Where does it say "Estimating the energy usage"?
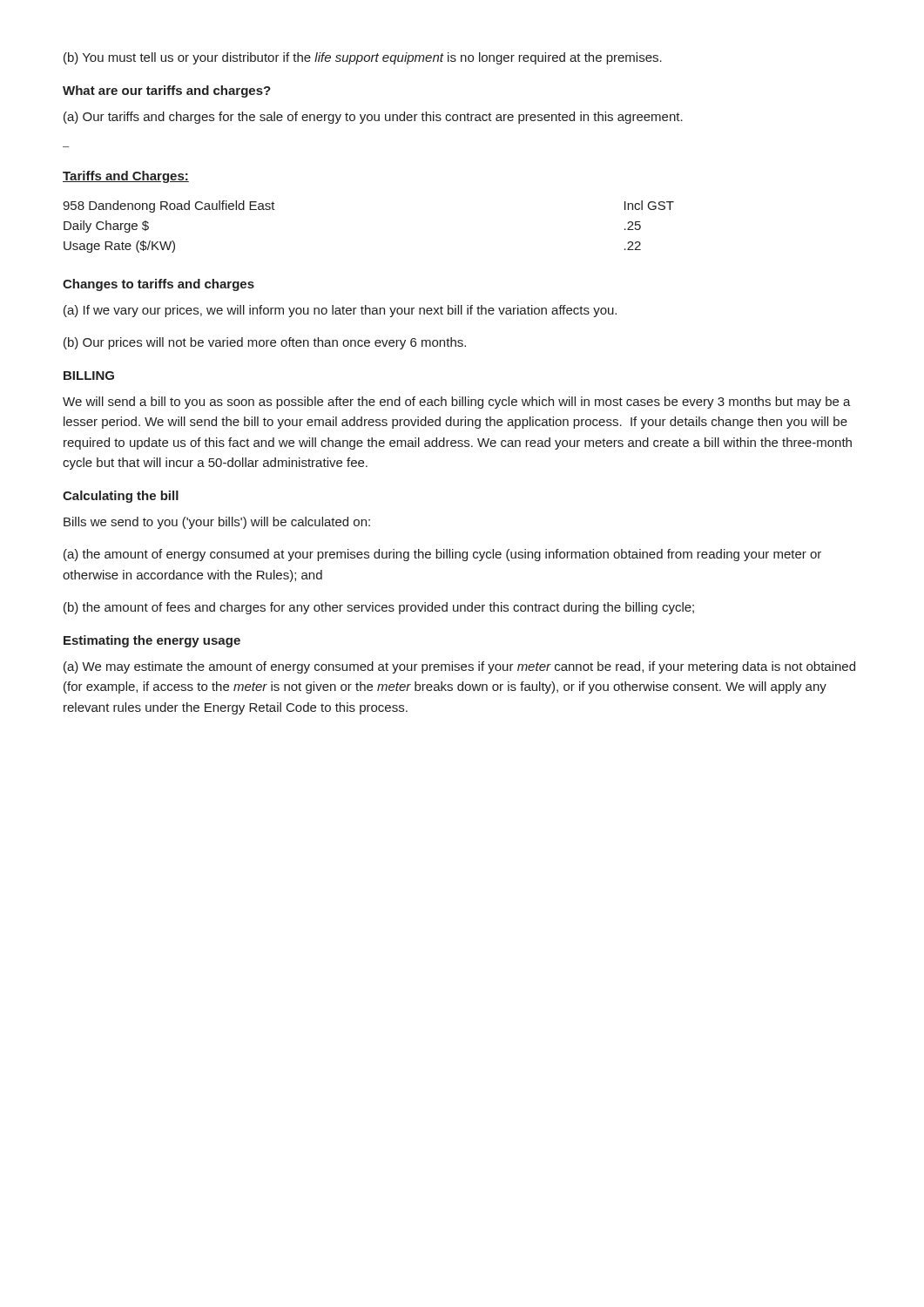The width and height of the screenshot is (924, 1307). pos(152,640)
